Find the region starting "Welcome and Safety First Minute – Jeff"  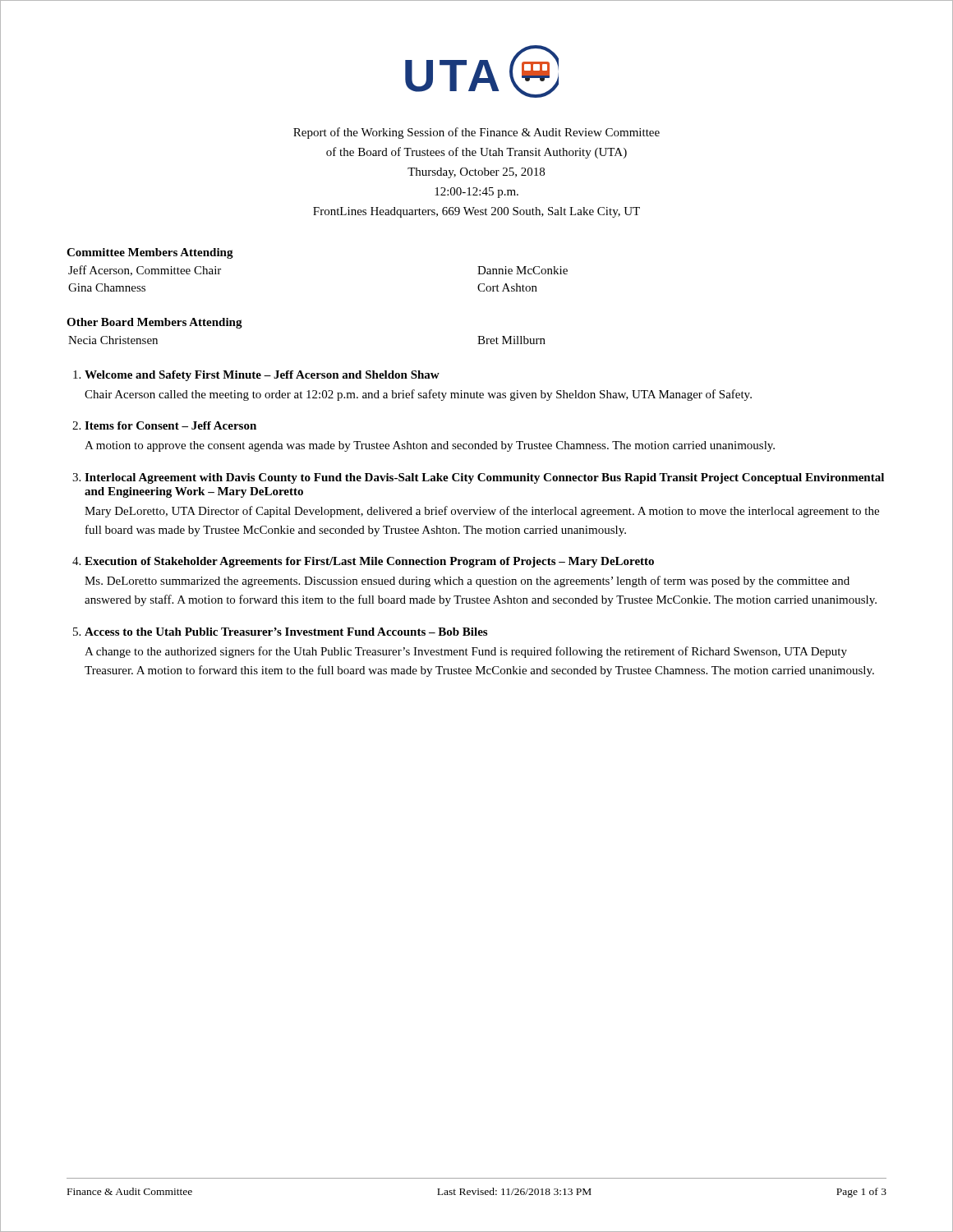pos(486,386)
